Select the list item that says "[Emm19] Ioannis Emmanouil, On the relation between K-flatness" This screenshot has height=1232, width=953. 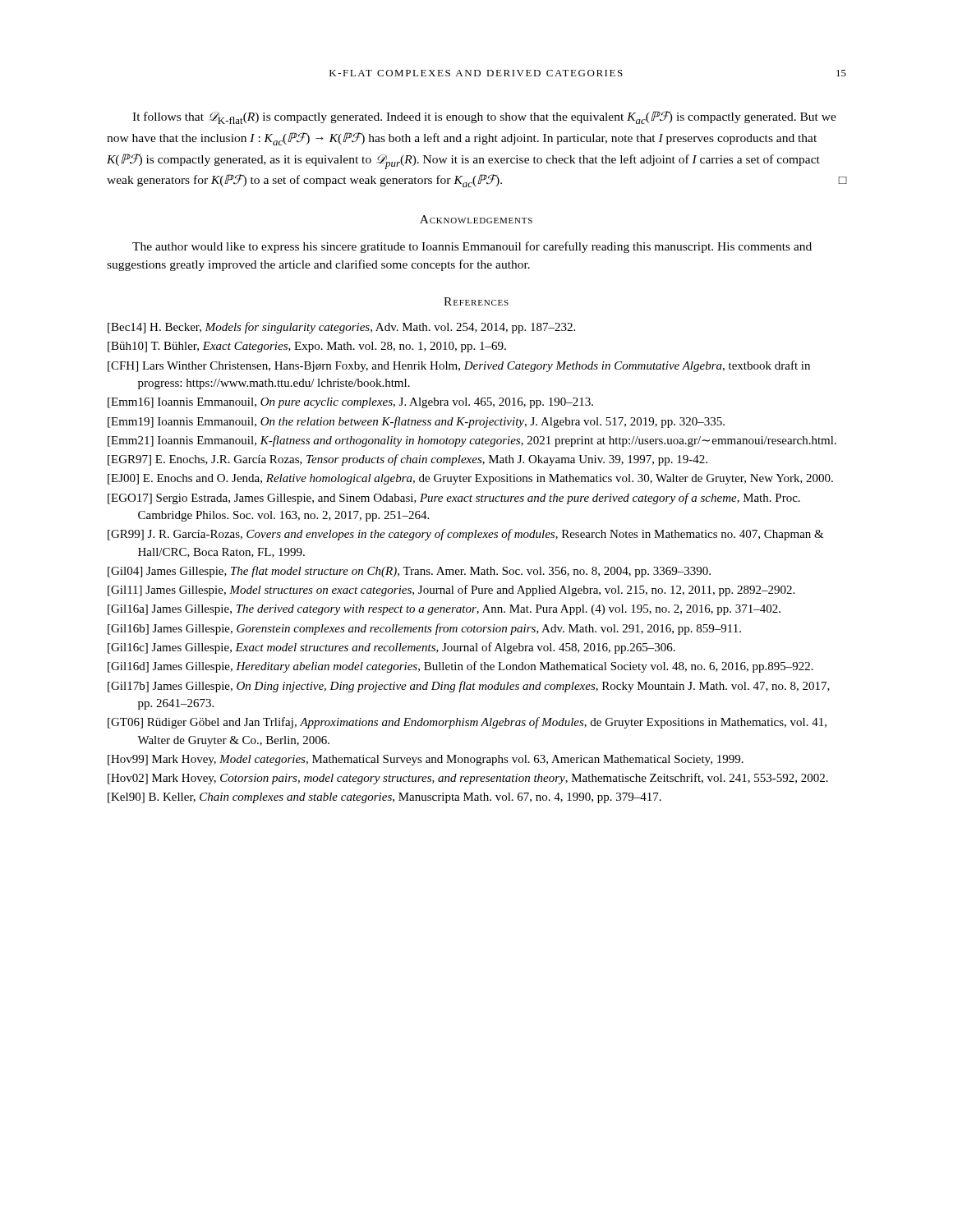coord(416,421)
